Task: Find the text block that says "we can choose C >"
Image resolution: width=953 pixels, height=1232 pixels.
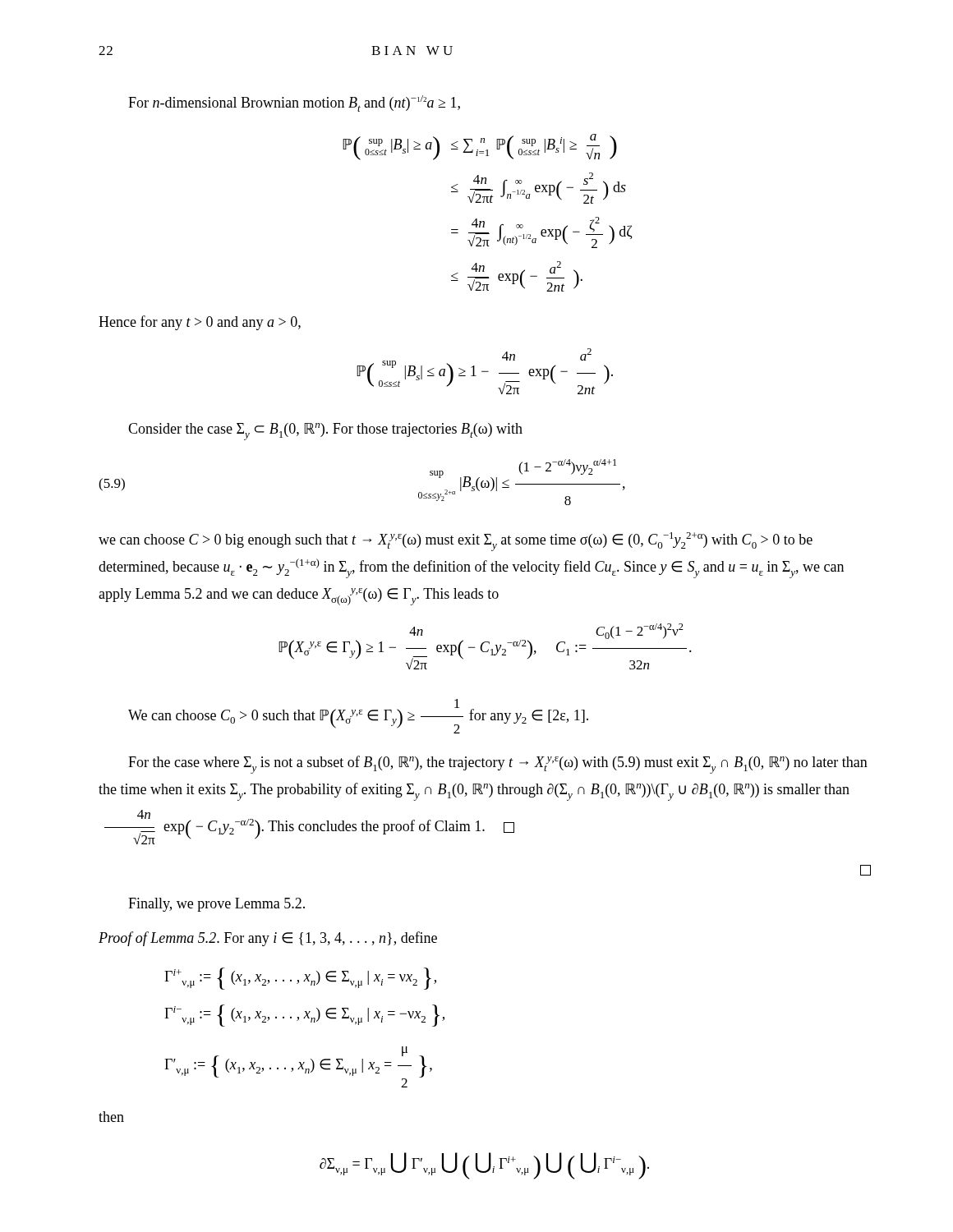Action: click(471, 567)
